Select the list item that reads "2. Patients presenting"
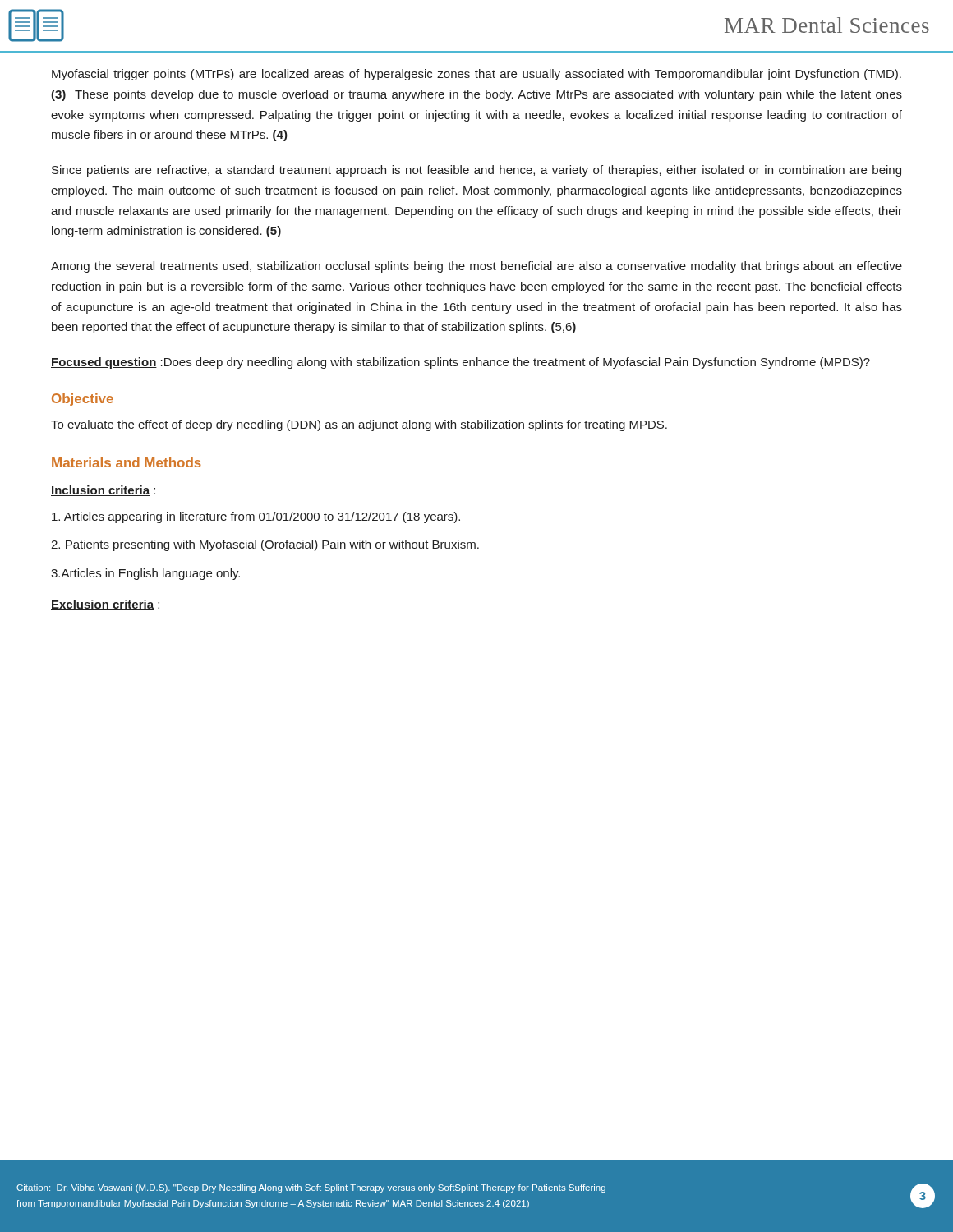 265,544
